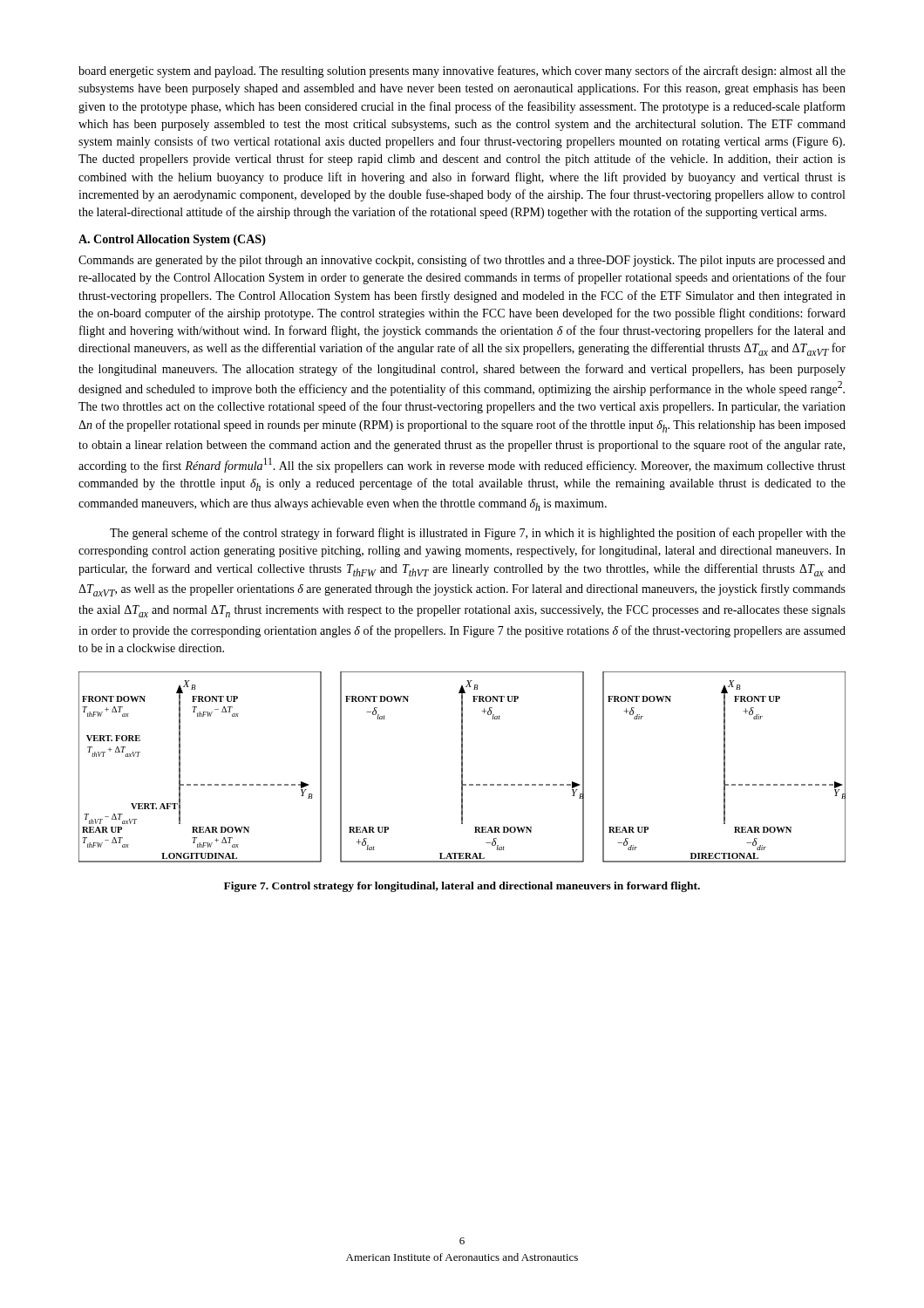Find the text block starting "A. Control Allocation System"
Viewport: 924px width, 1308px height.
pos(172,240)
